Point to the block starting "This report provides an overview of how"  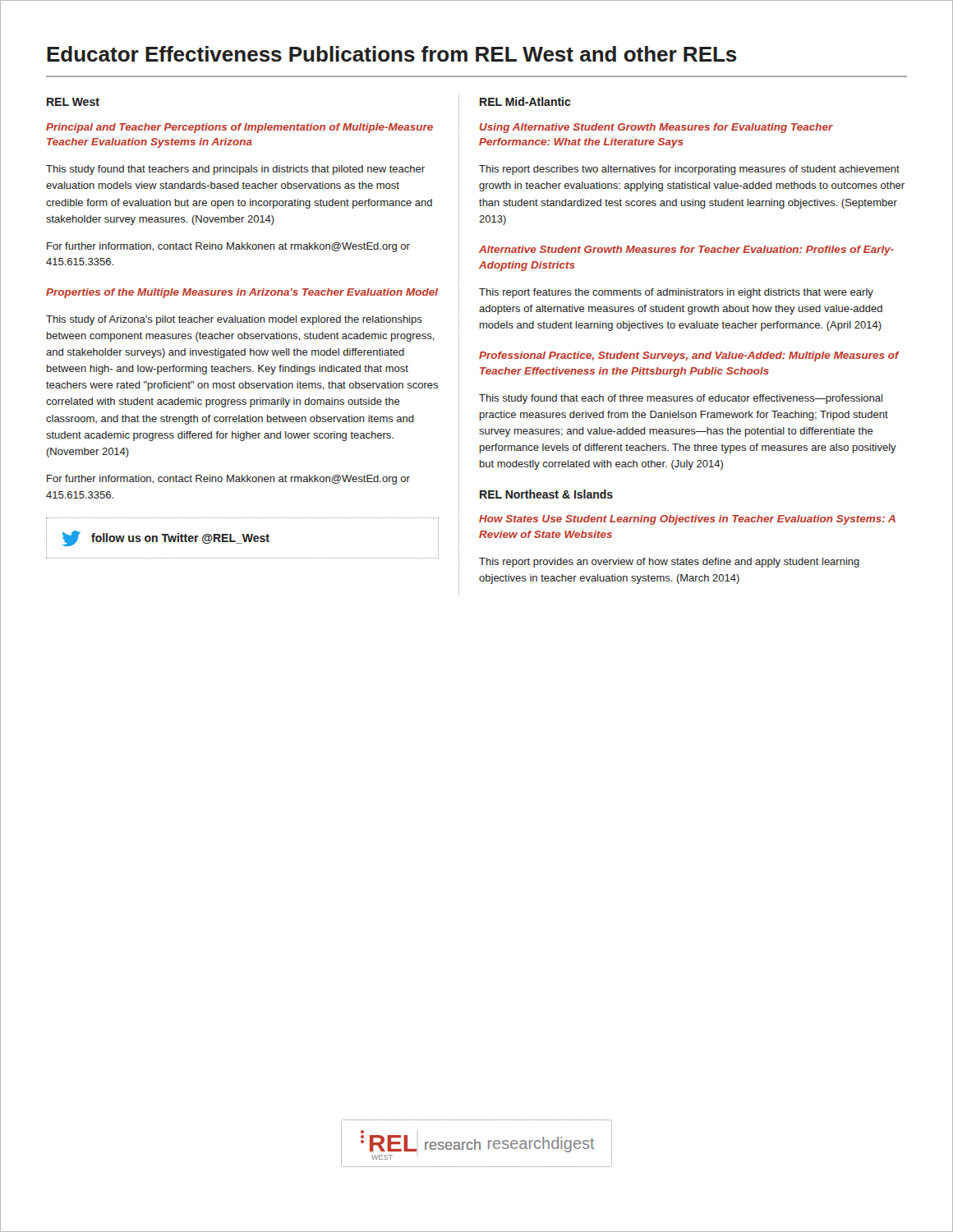(693, 570)
